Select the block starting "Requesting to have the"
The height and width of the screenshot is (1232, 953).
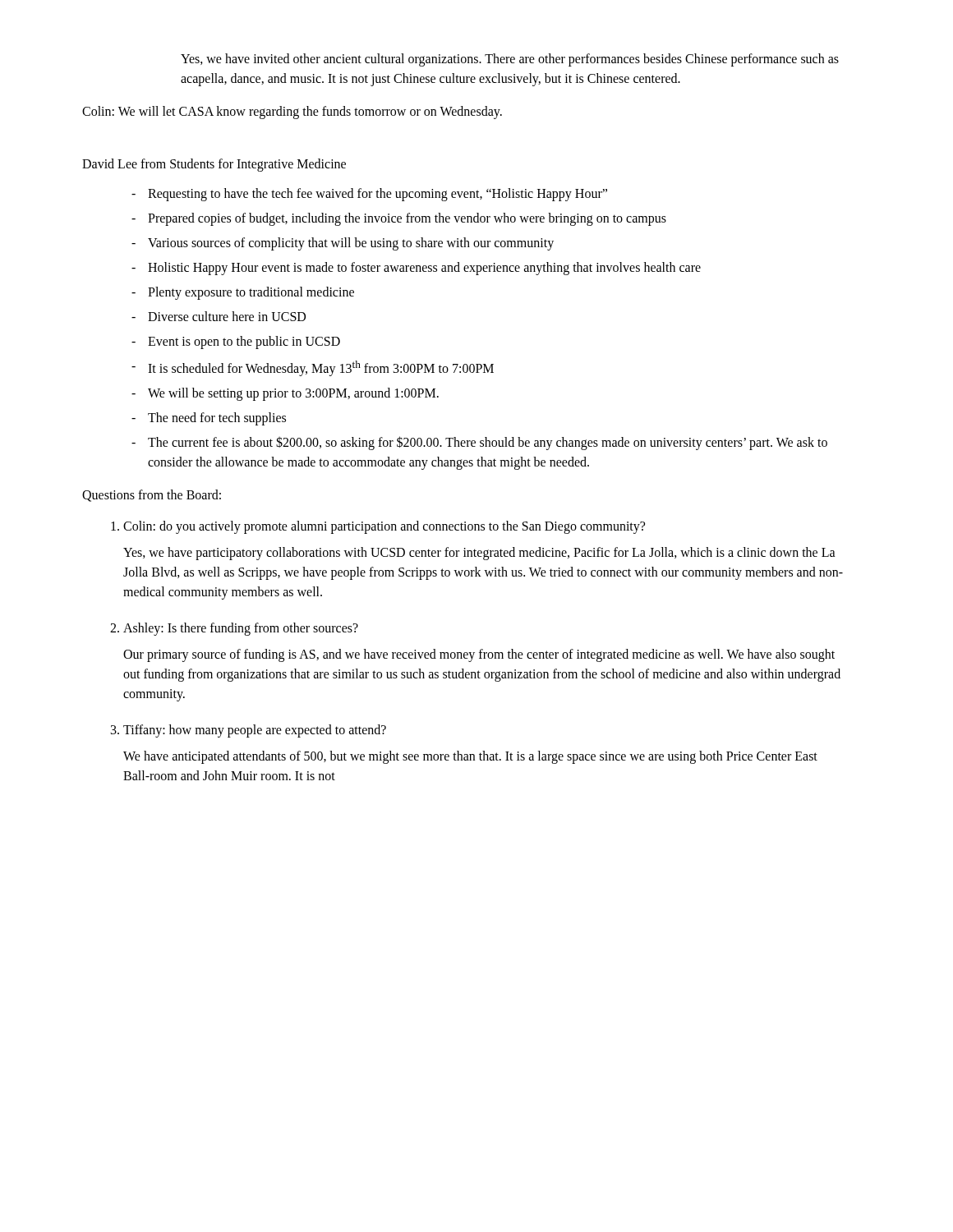(x=378, y=193)
